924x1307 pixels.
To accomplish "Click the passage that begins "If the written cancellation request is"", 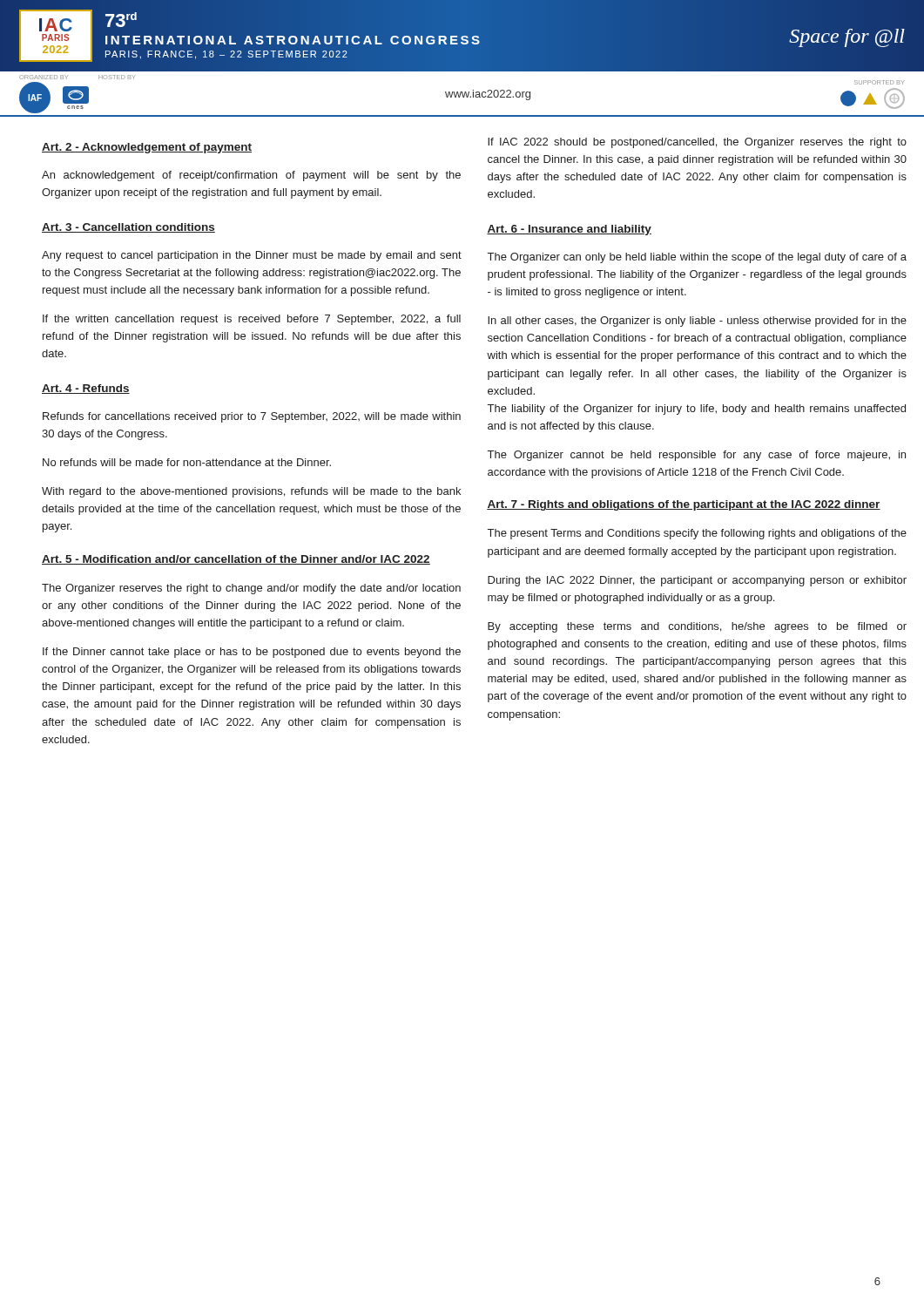I will [251, 337].
